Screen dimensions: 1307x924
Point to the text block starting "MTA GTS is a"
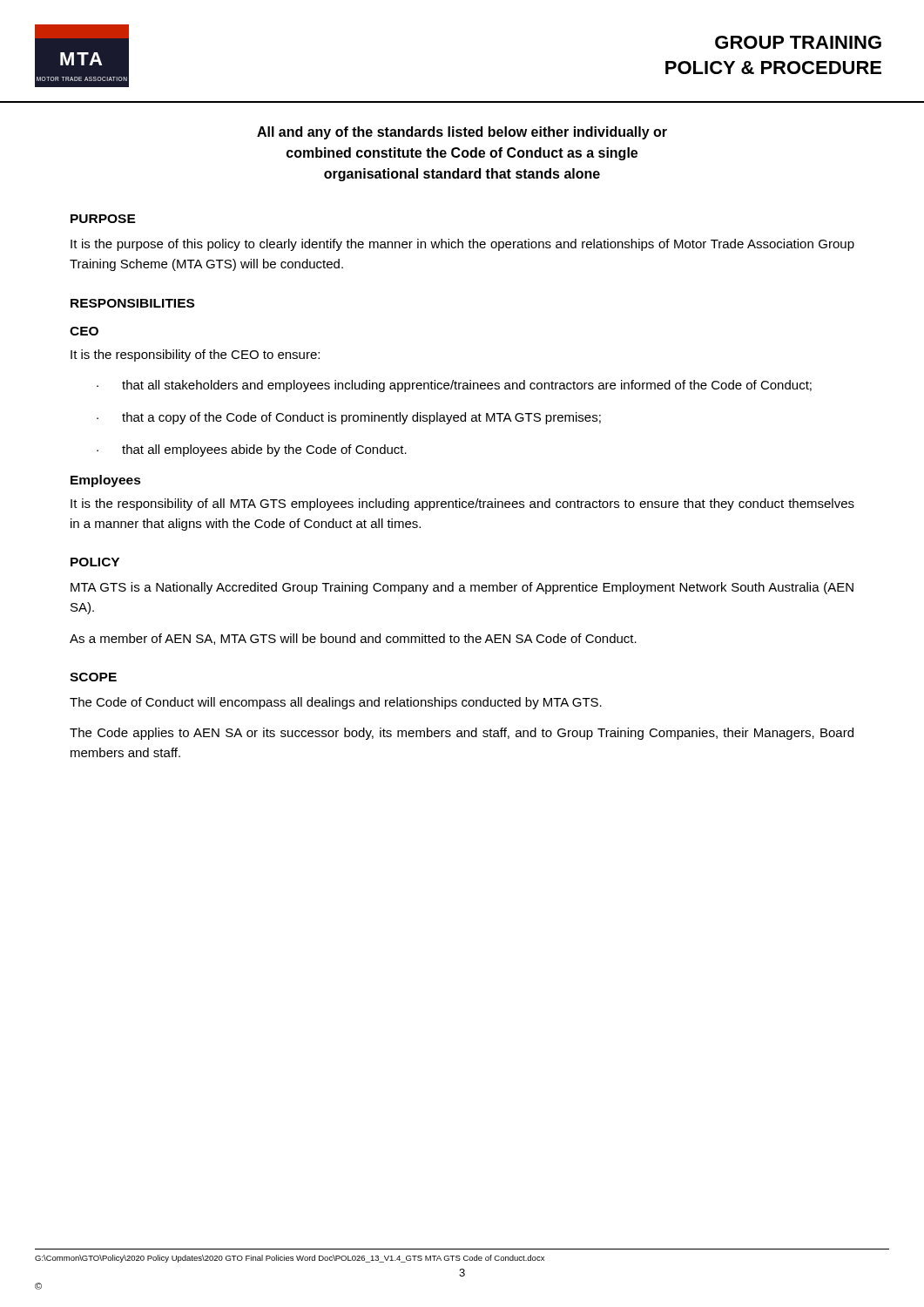462,597
